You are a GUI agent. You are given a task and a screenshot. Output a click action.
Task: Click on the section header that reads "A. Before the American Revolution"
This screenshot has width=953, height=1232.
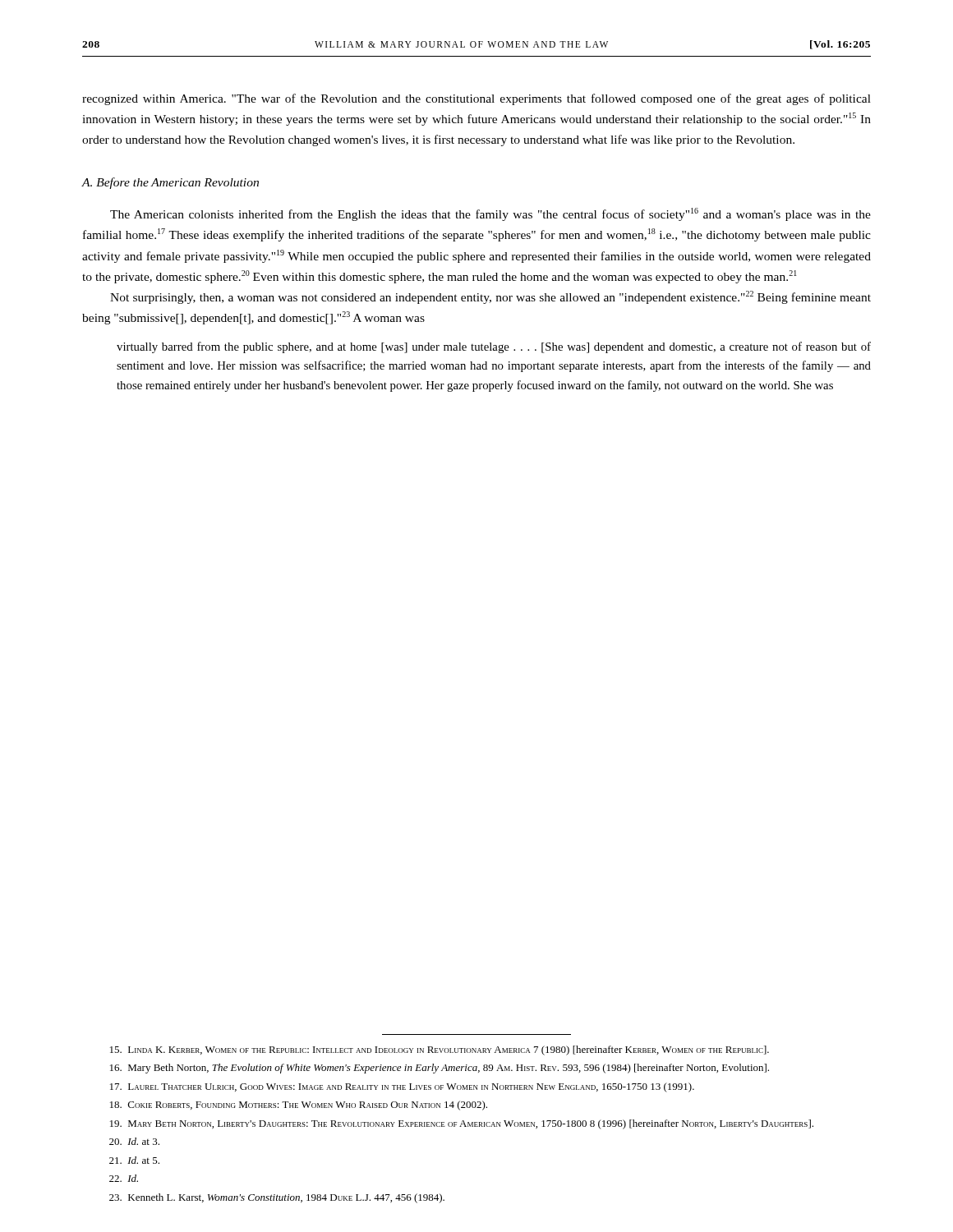171,182
